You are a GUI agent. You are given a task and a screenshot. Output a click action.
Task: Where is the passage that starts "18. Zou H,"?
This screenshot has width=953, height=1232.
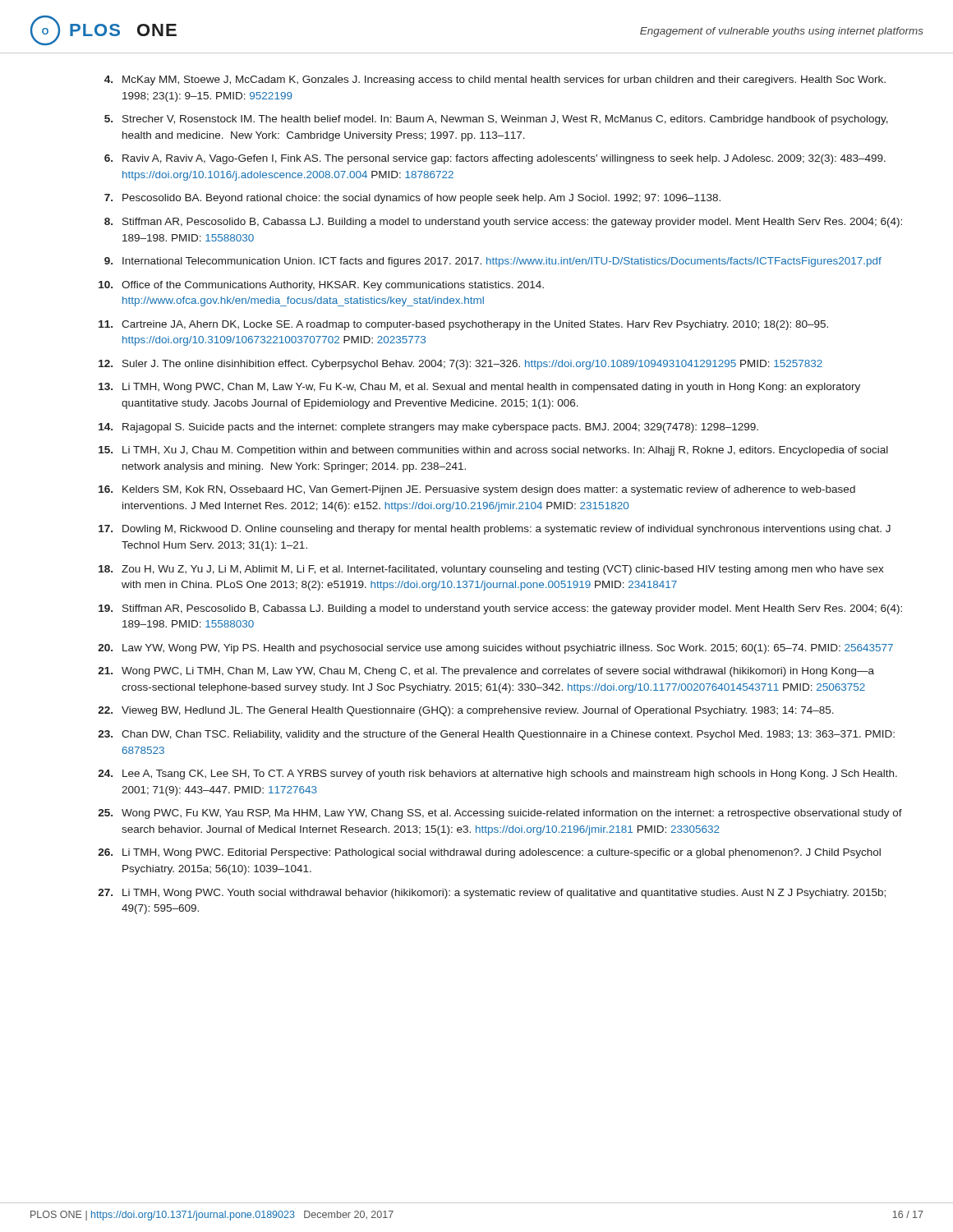click(493, 577)
